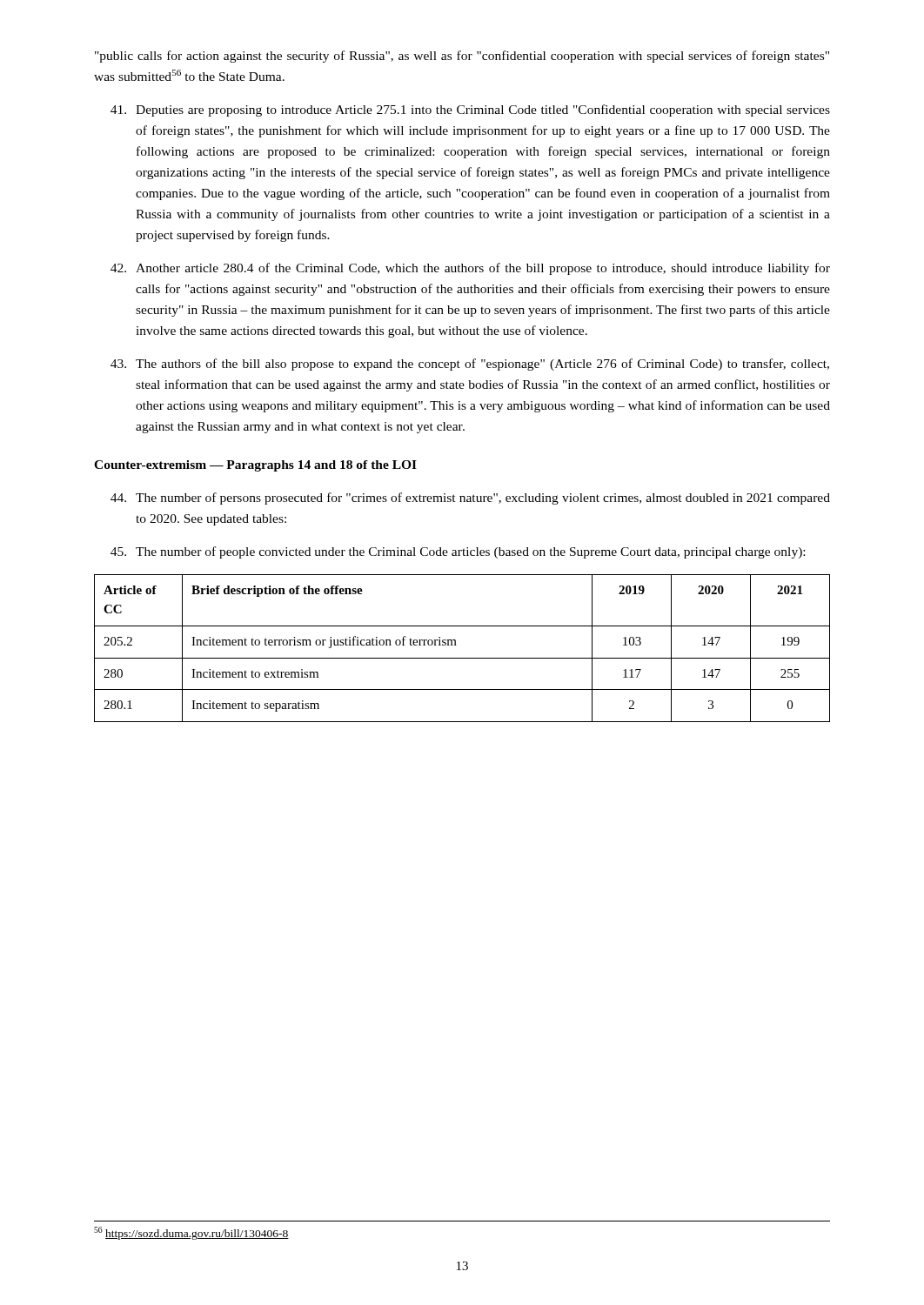924x1305 pixels.
Task: Point to the region starting "41. Deputies are proposing to introduce Article"
Action: (x=462, y=172)
